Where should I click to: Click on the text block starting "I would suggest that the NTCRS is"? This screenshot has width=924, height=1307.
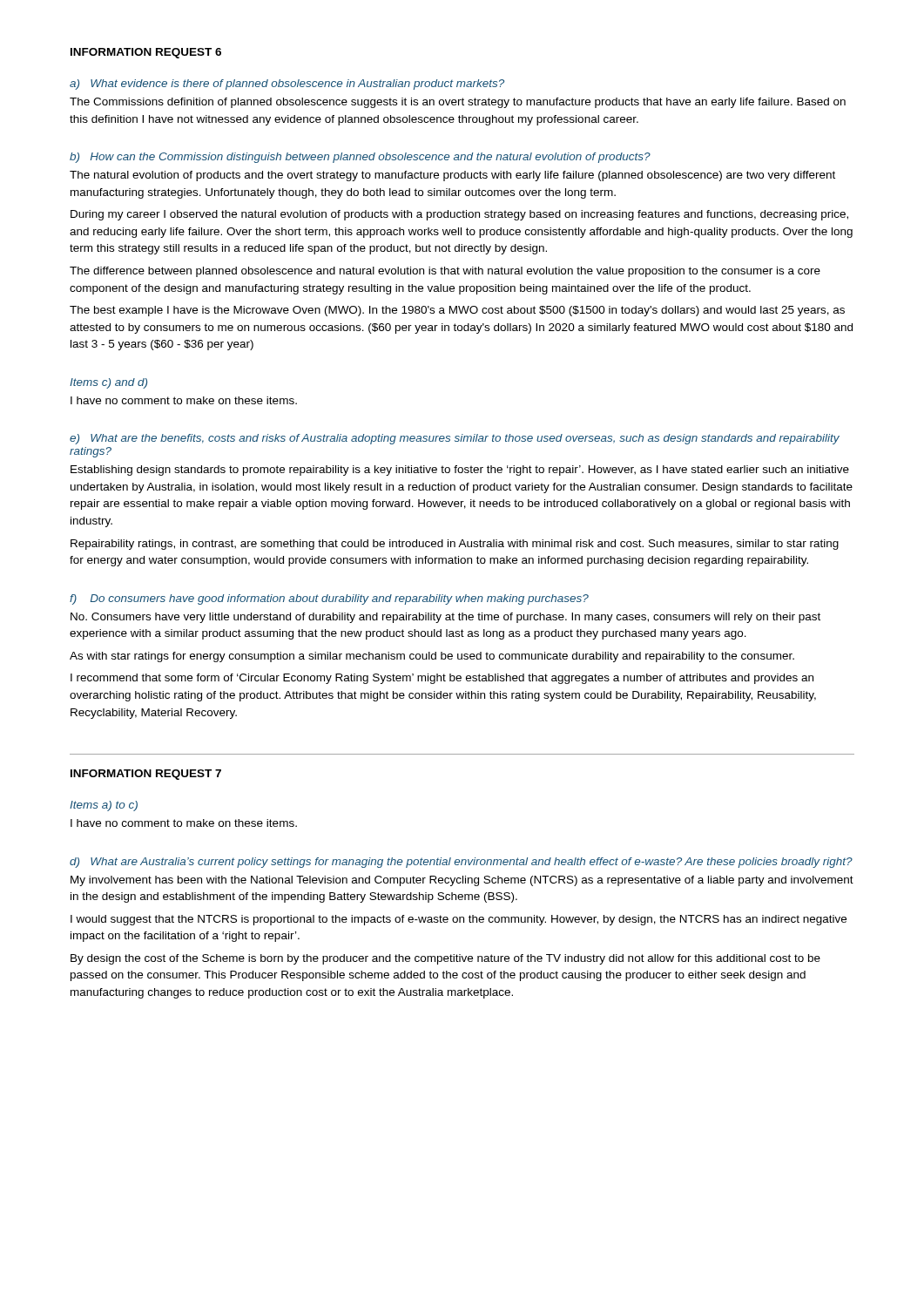point(458,927)
